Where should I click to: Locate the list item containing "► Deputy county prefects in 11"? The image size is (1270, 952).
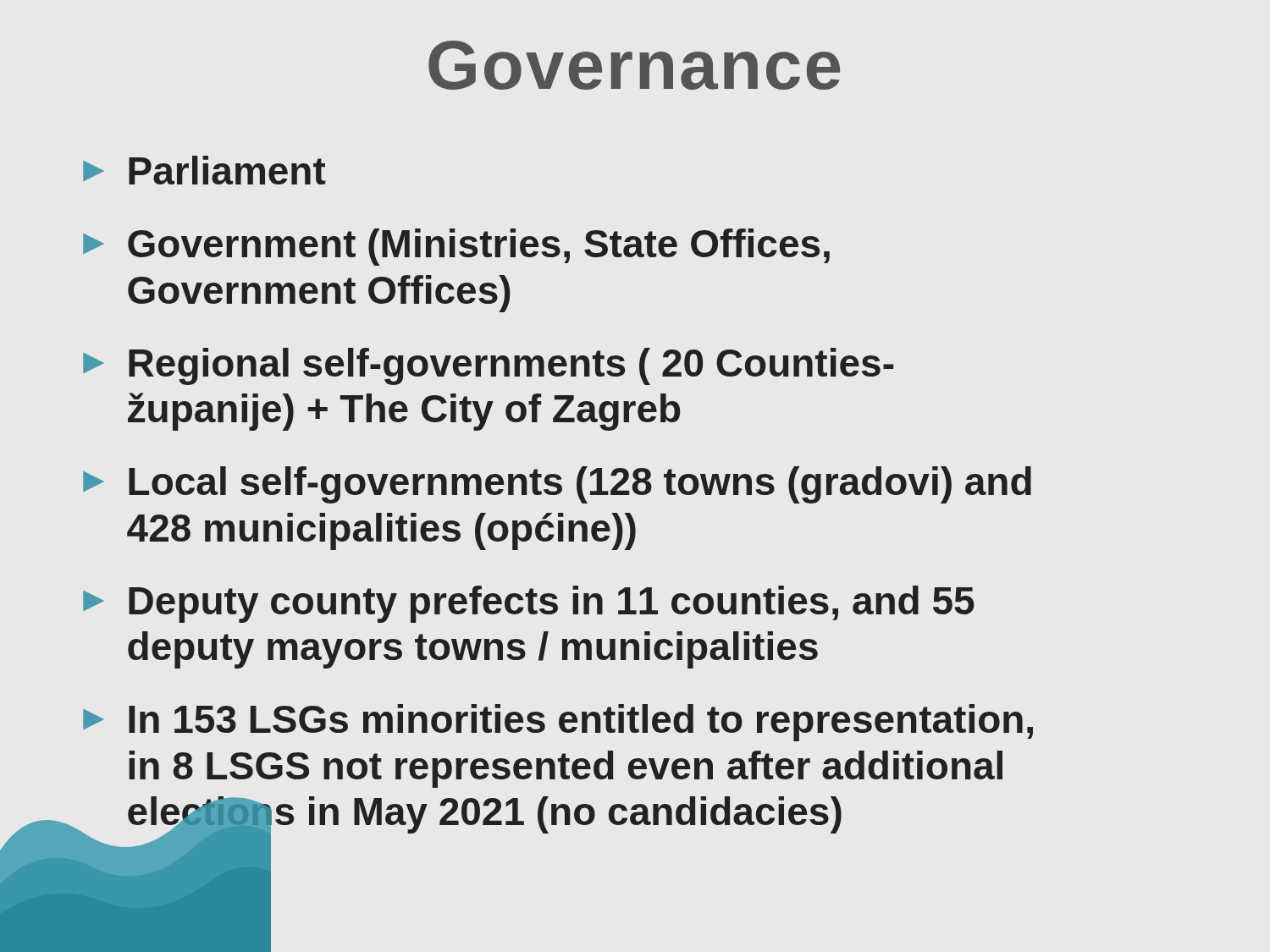click(x=526, y=624)
